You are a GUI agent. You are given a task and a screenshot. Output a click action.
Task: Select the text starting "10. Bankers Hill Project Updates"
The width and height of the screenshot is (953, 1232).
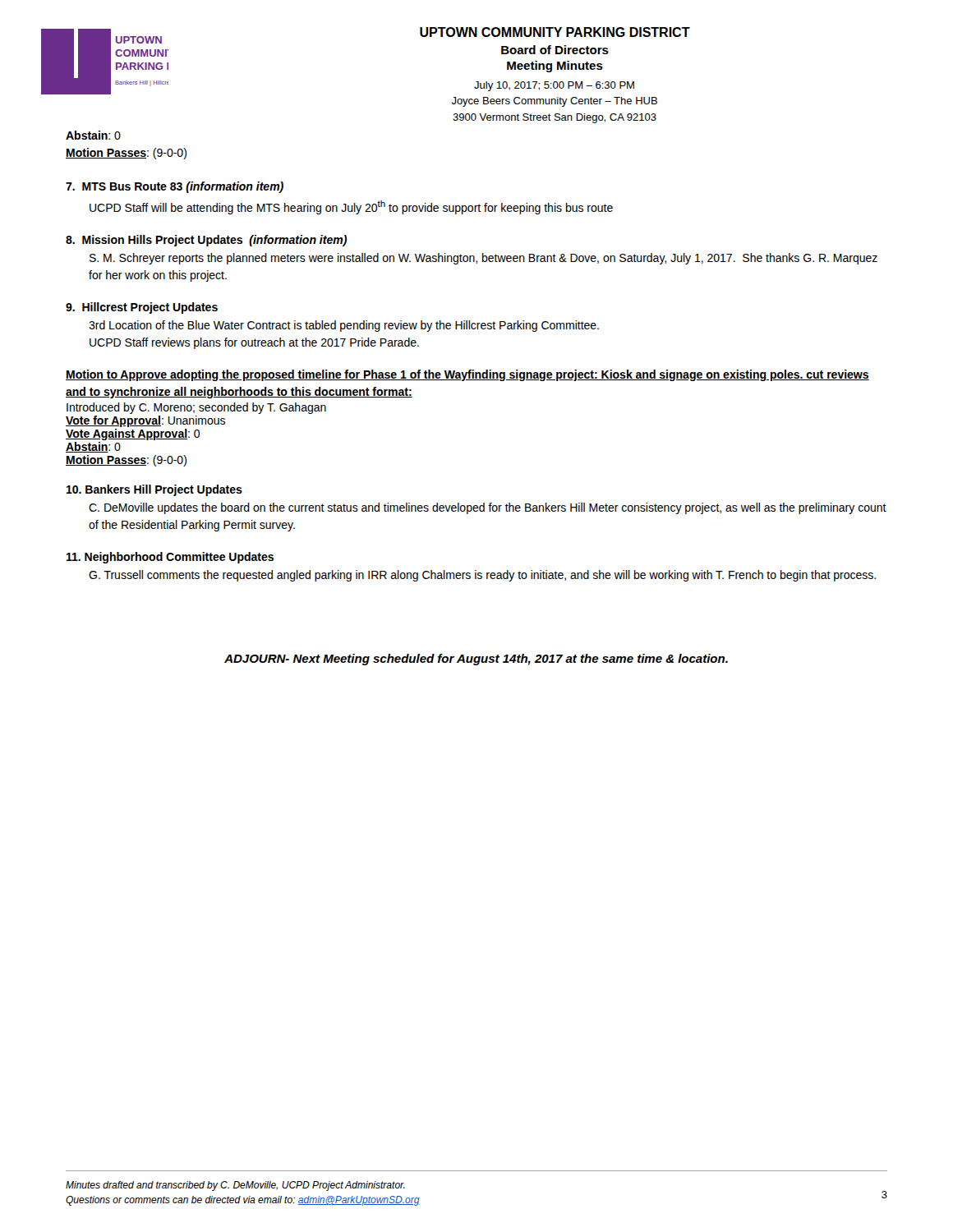point(154,489)
